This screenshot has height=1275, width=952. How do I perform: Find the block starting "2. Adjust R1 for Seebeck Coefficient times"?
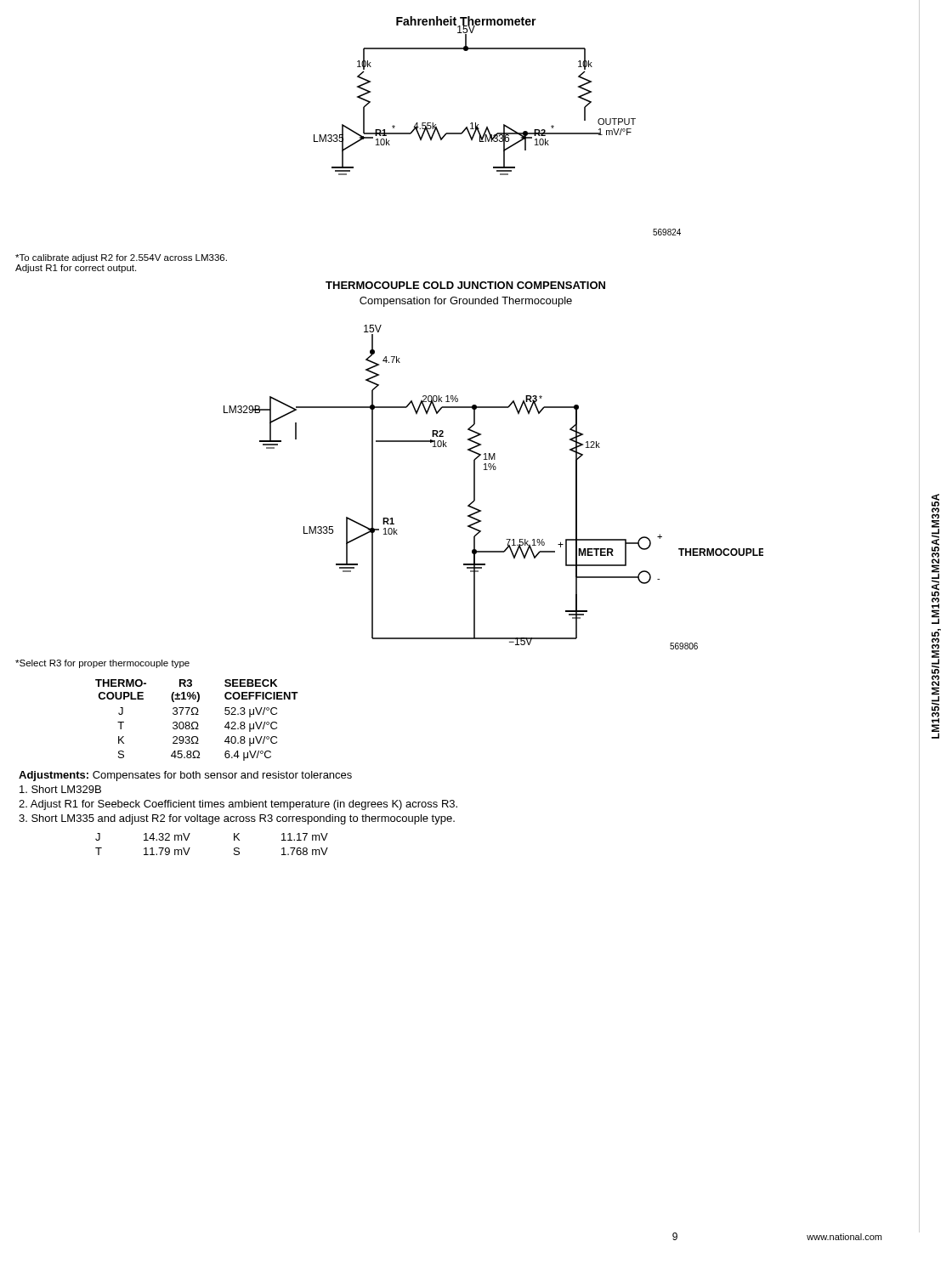(238, 804)
